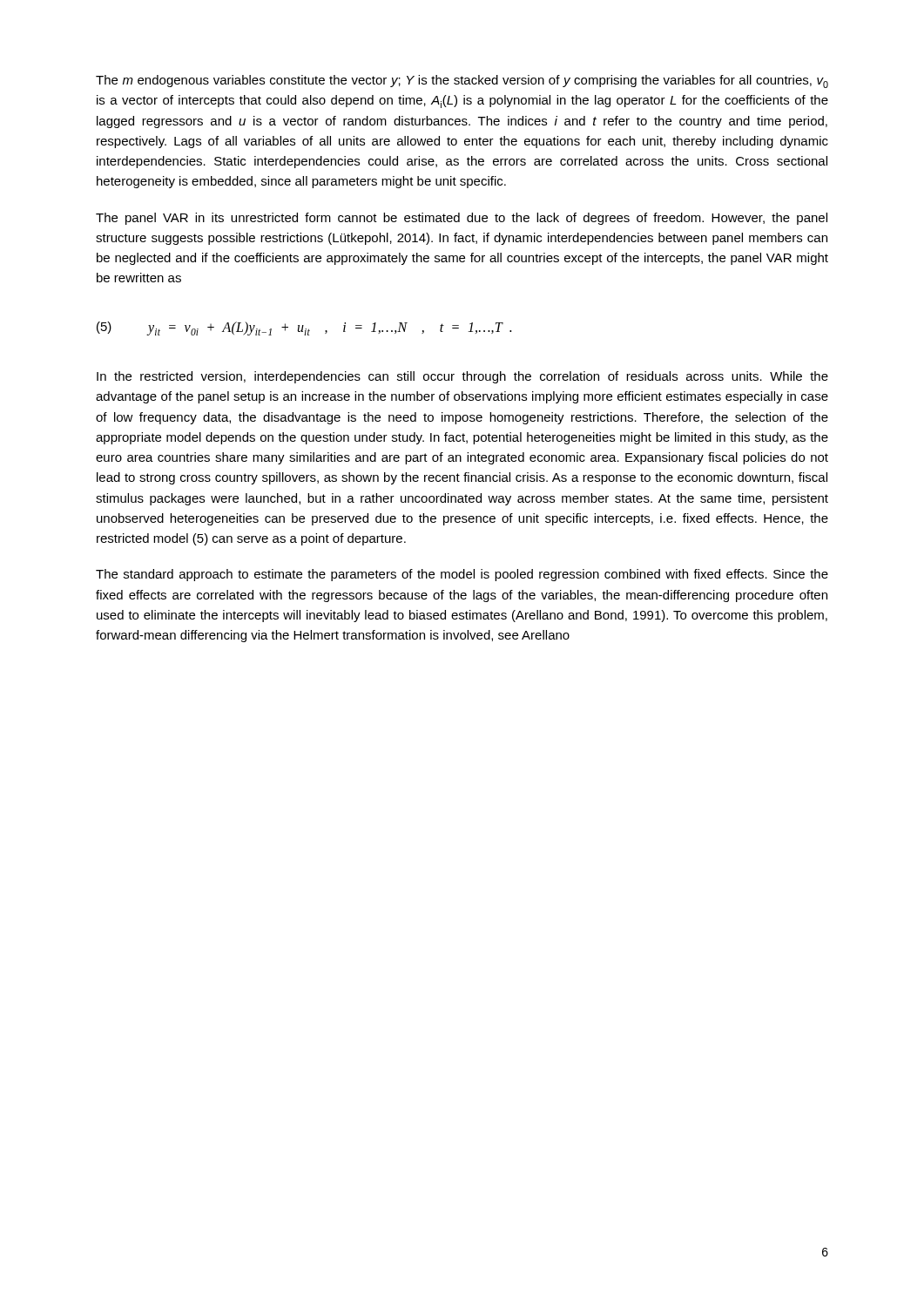This screenshot has width=924, height=1307.
Task: Locate the text block containing "The m endogenous"
Action: click(462, 130)
